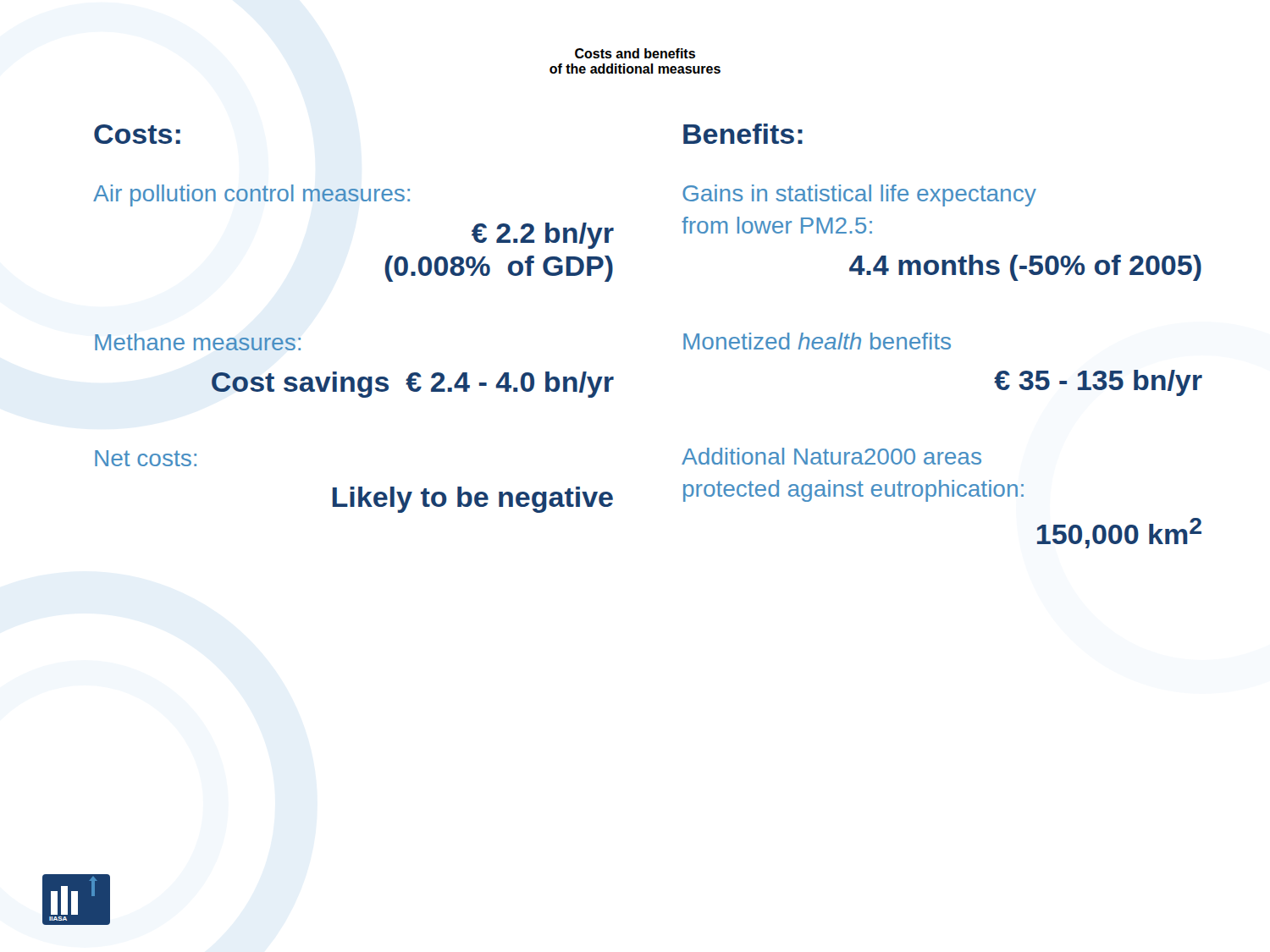The image size is (1270, 952).
Task: Locate the text starting "€ 35 - 135 bn/yr"
Action: tap(1098, 380)
